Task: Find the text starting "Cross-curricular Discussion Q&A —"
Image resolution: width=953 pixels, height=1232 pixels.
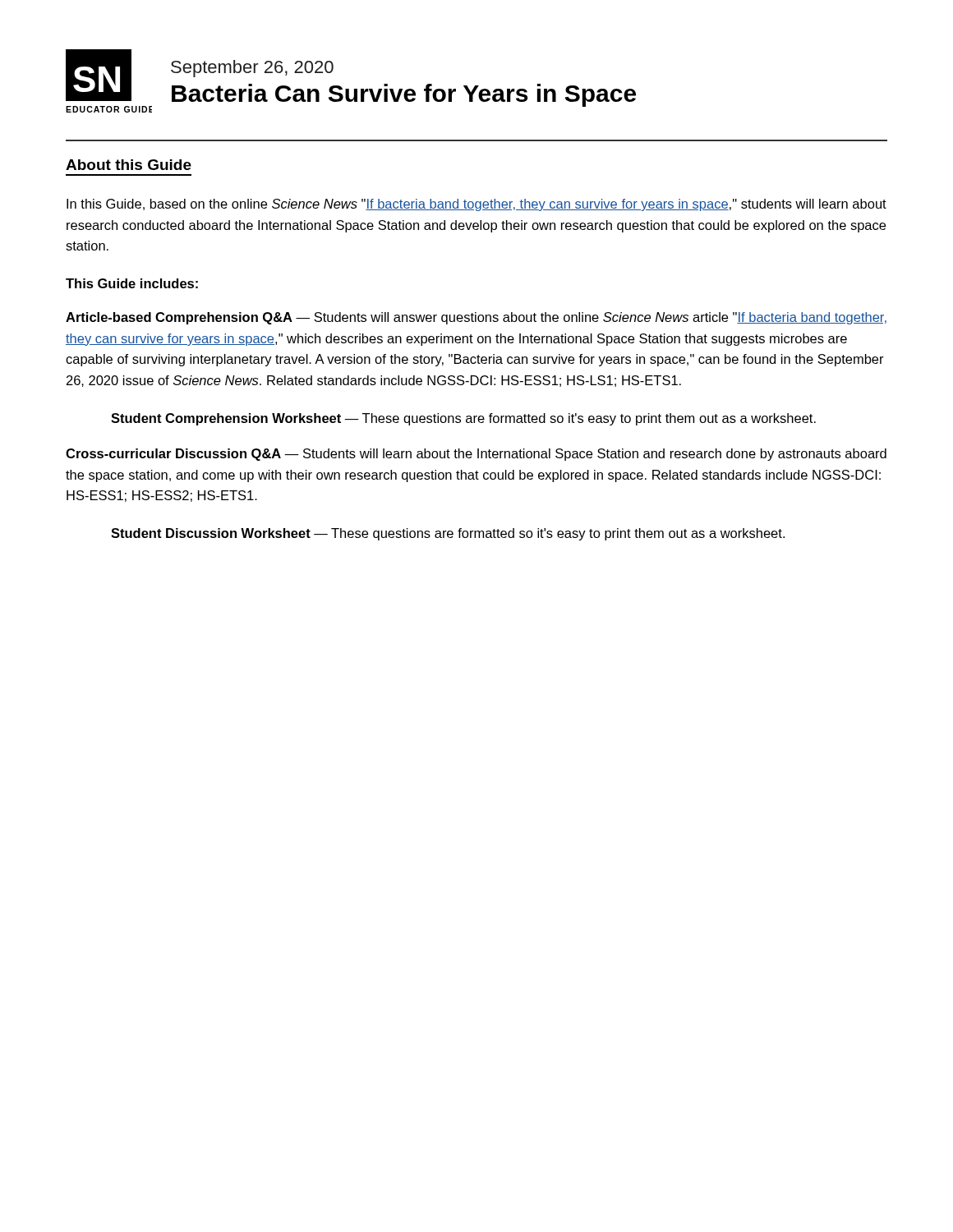Action: [x=476, y=474]
